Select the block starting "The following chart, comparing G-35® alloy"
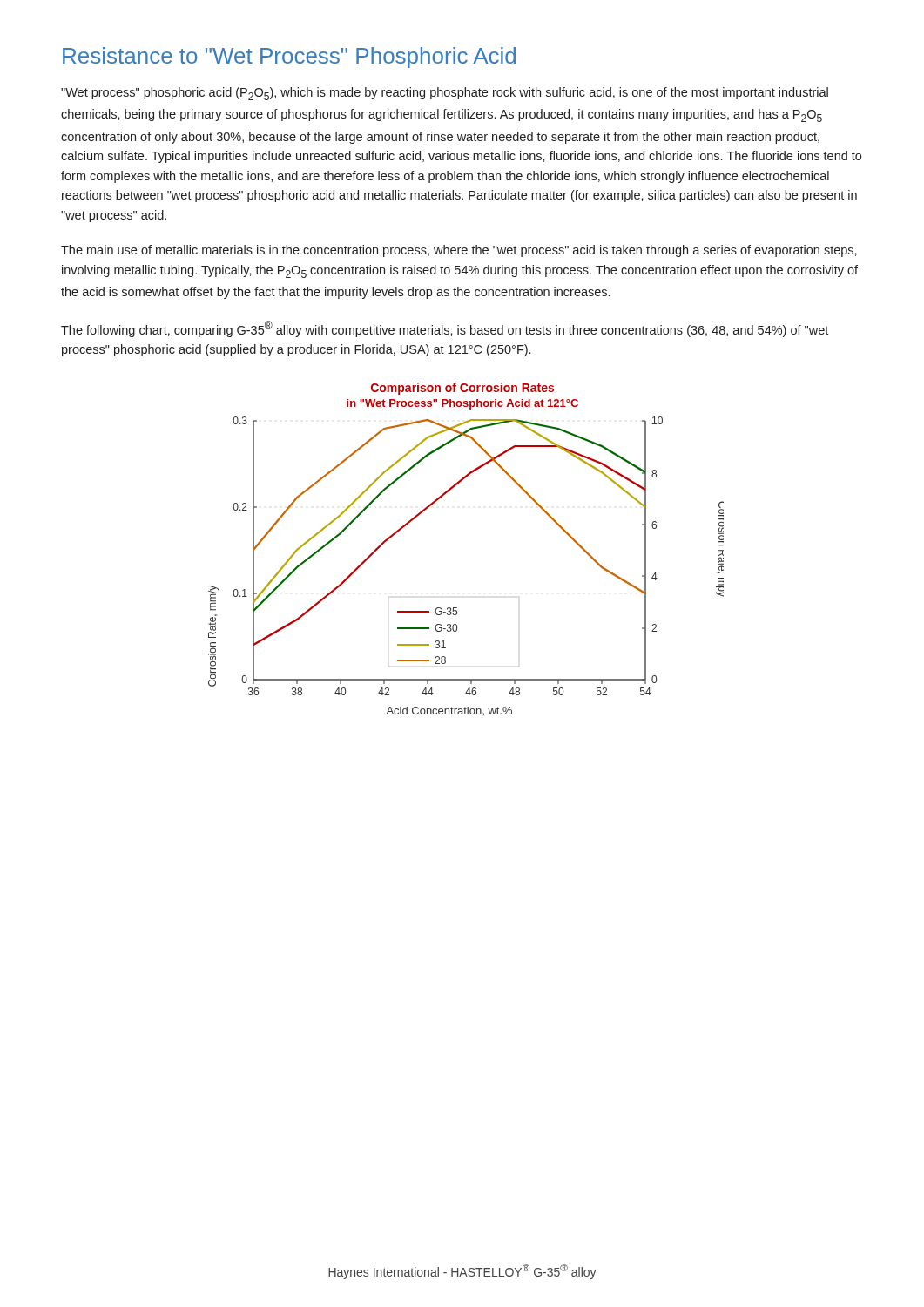 [445, 338]
